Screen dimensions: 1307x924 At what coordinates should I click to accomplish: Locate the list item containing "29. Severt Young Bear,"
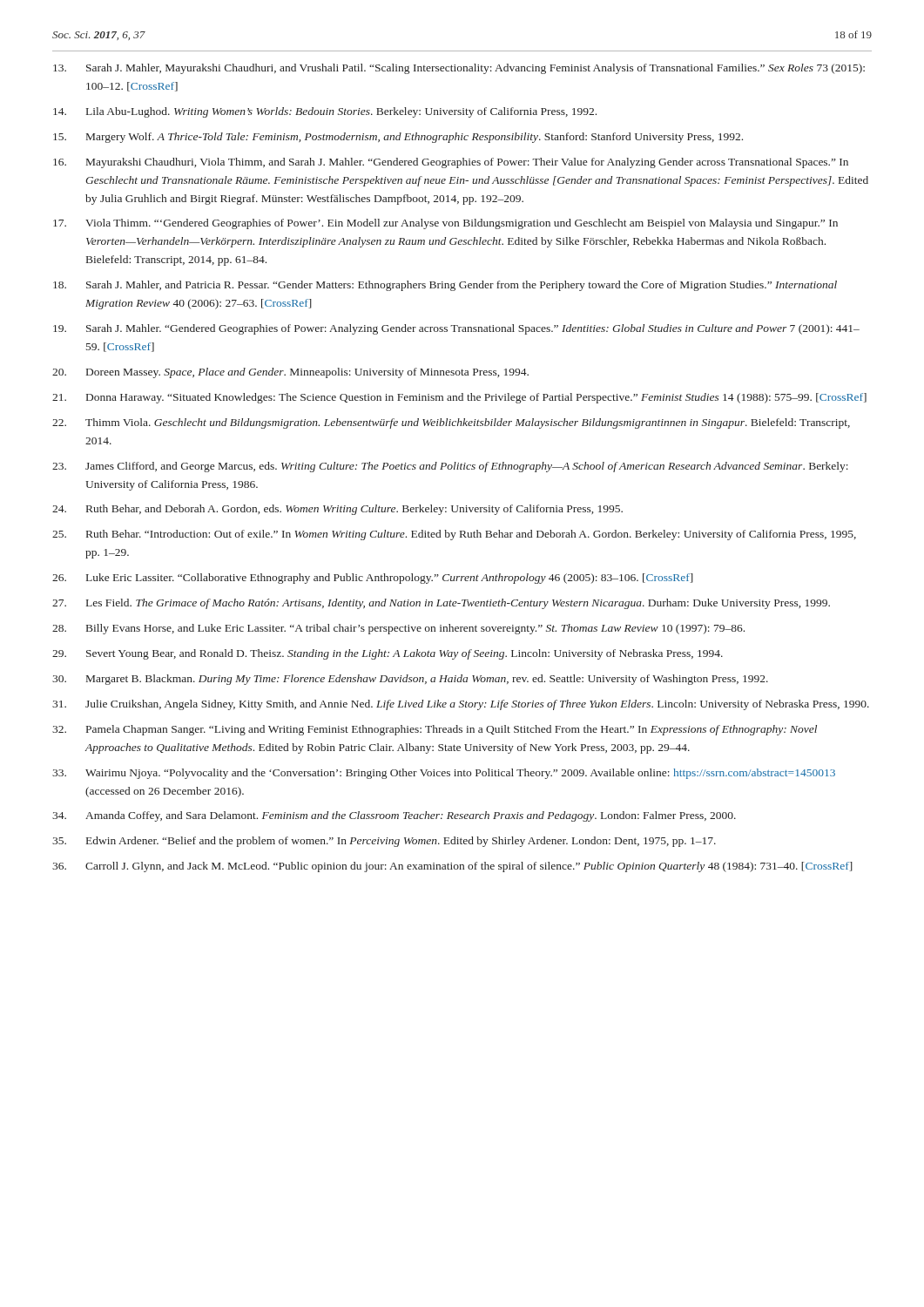[462, 654]
